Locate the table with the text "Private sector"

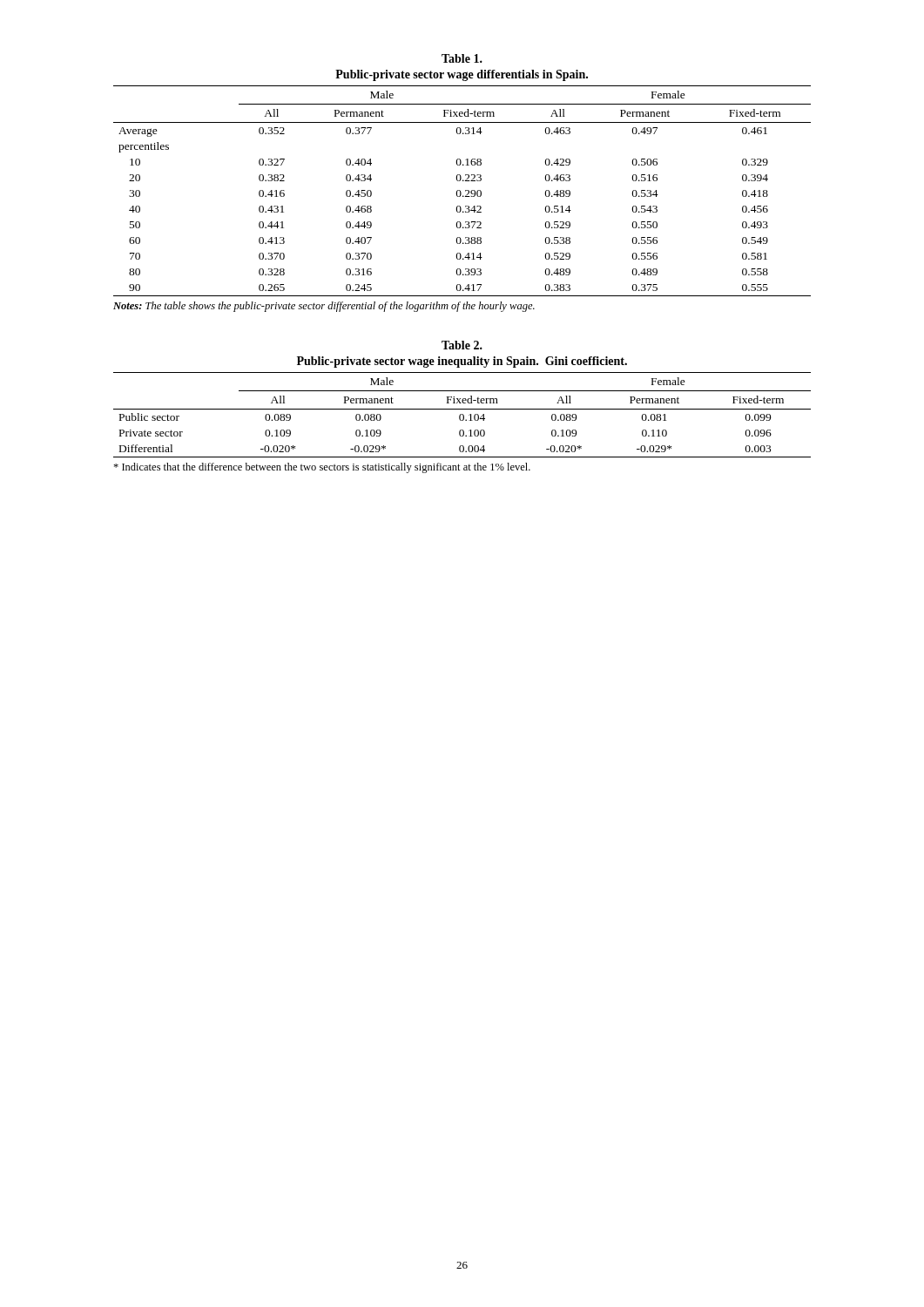(462, 415)
